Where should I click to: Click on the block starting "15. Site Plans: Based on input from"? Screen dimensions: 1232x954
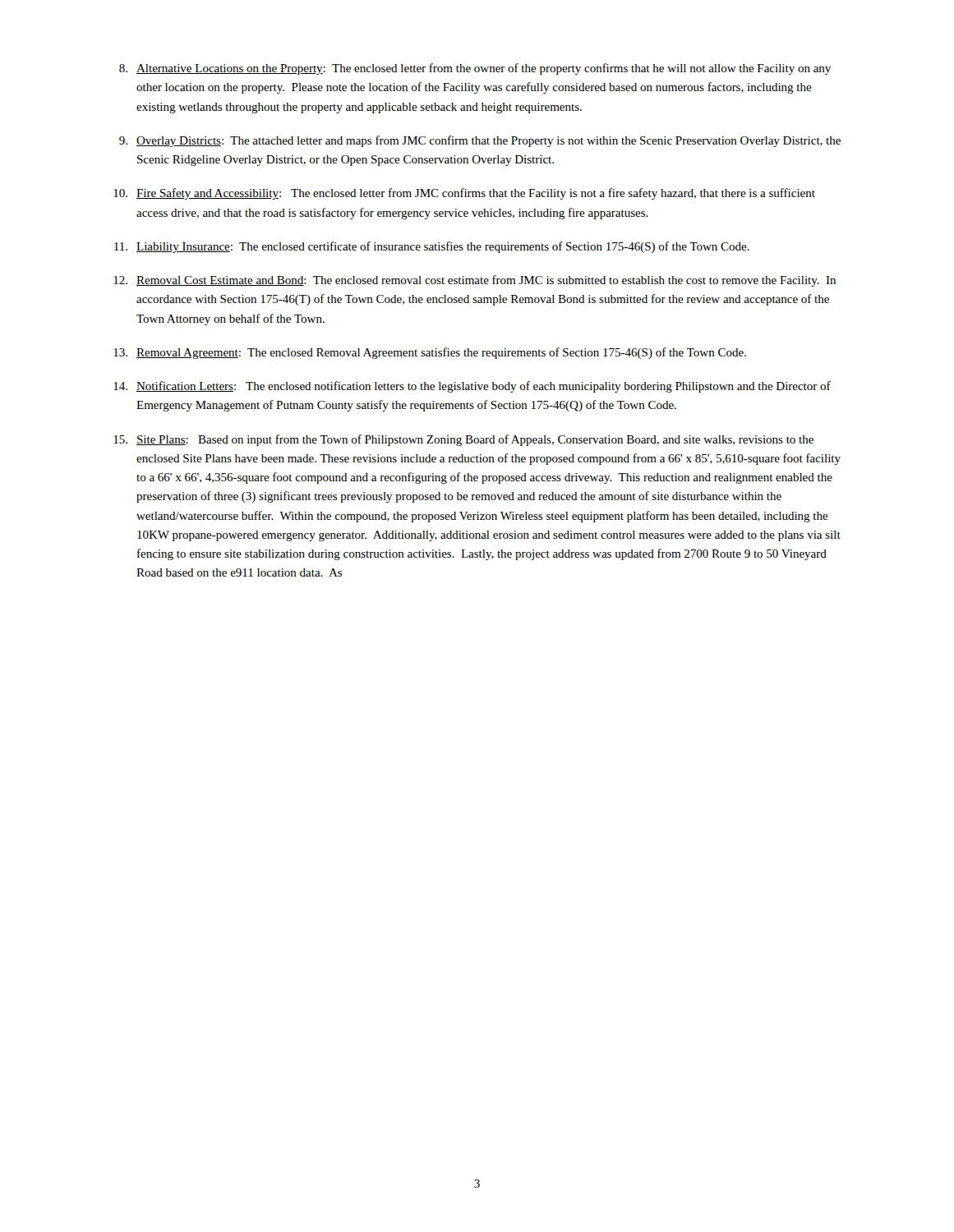pos(467,506)
